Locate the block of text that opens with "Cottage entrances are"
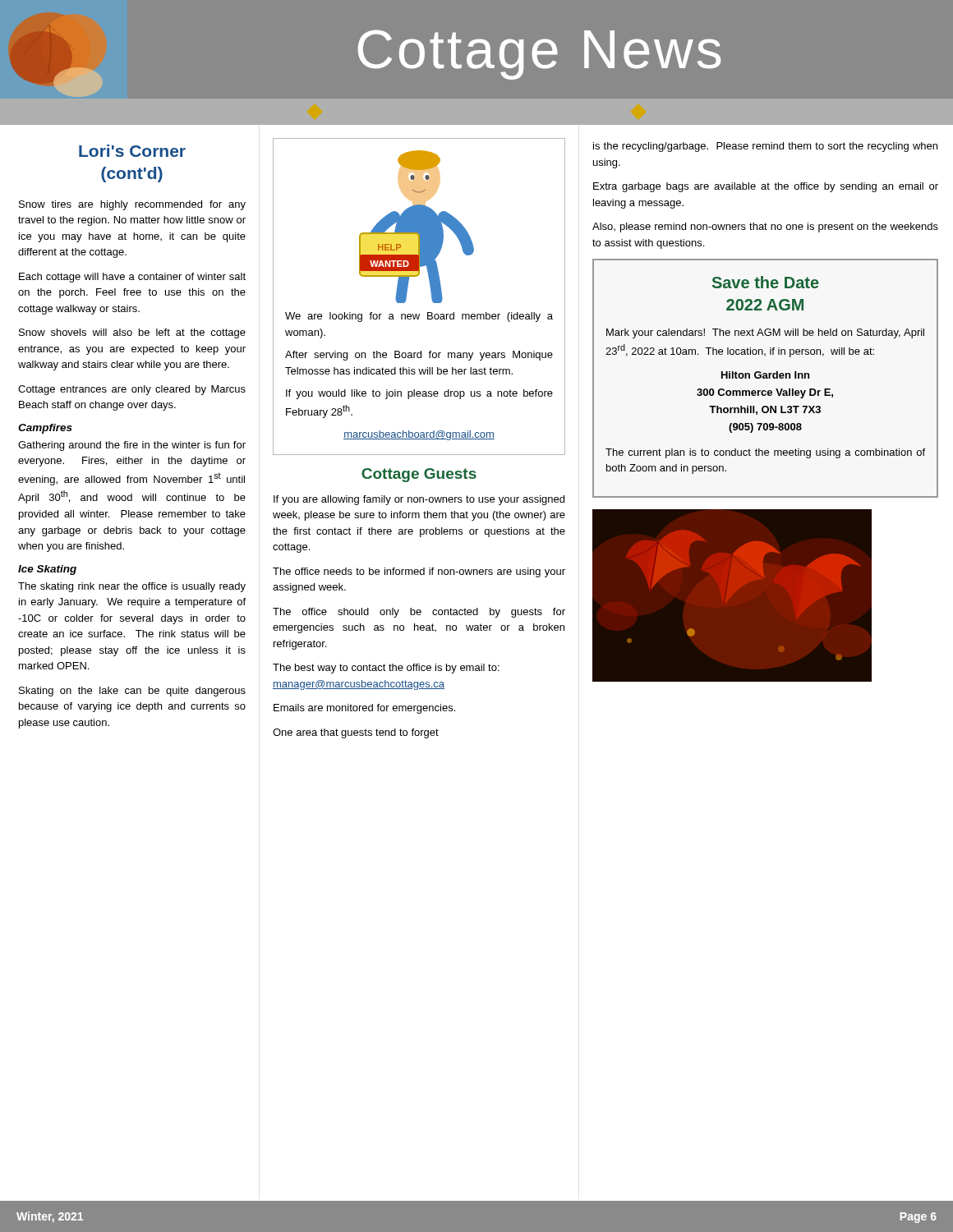953x1232 pixels. pyautogui.click(x=132, y=397)
